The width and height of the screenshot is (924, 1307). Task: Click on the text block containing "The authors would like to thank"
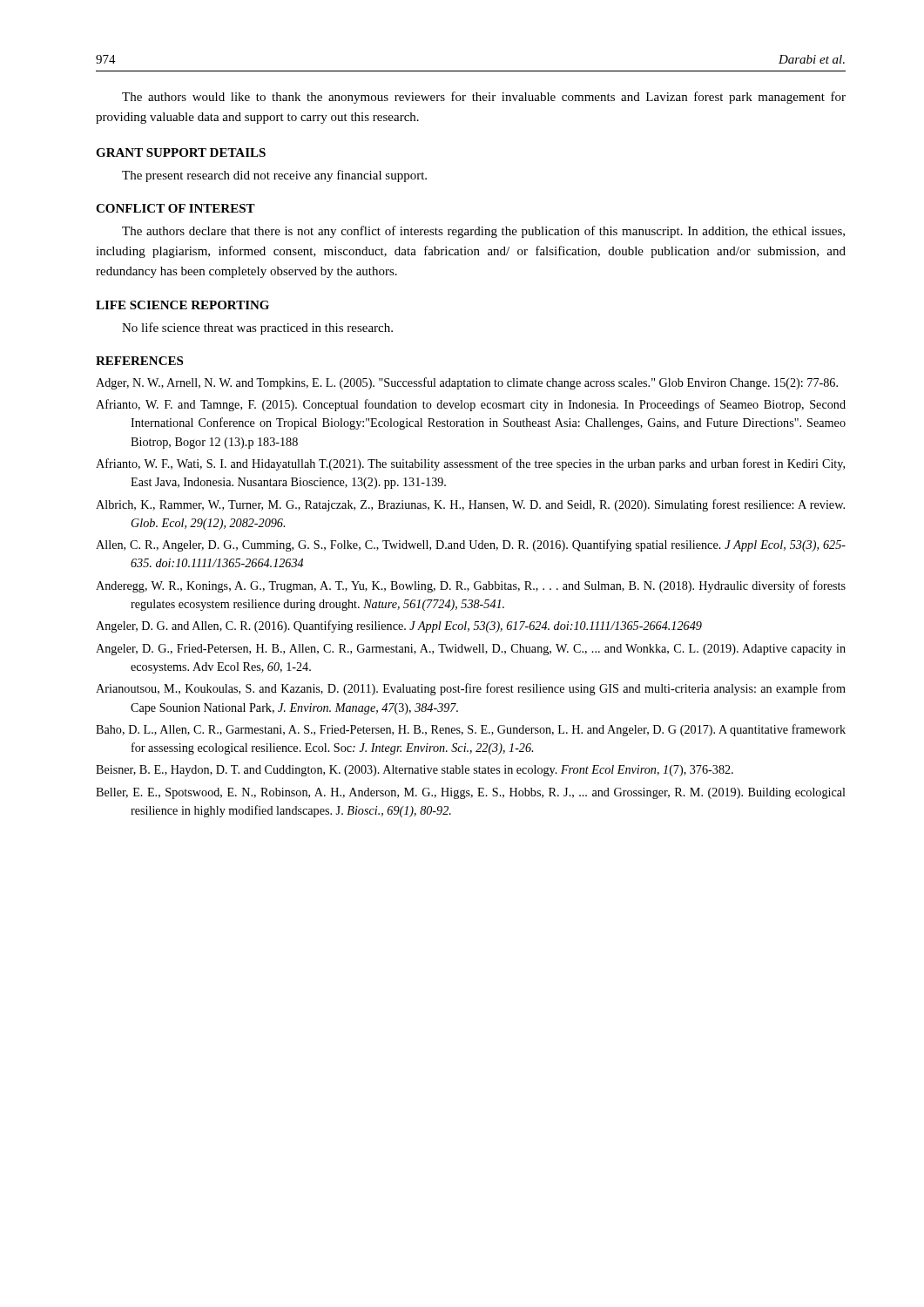pos(471,107)
